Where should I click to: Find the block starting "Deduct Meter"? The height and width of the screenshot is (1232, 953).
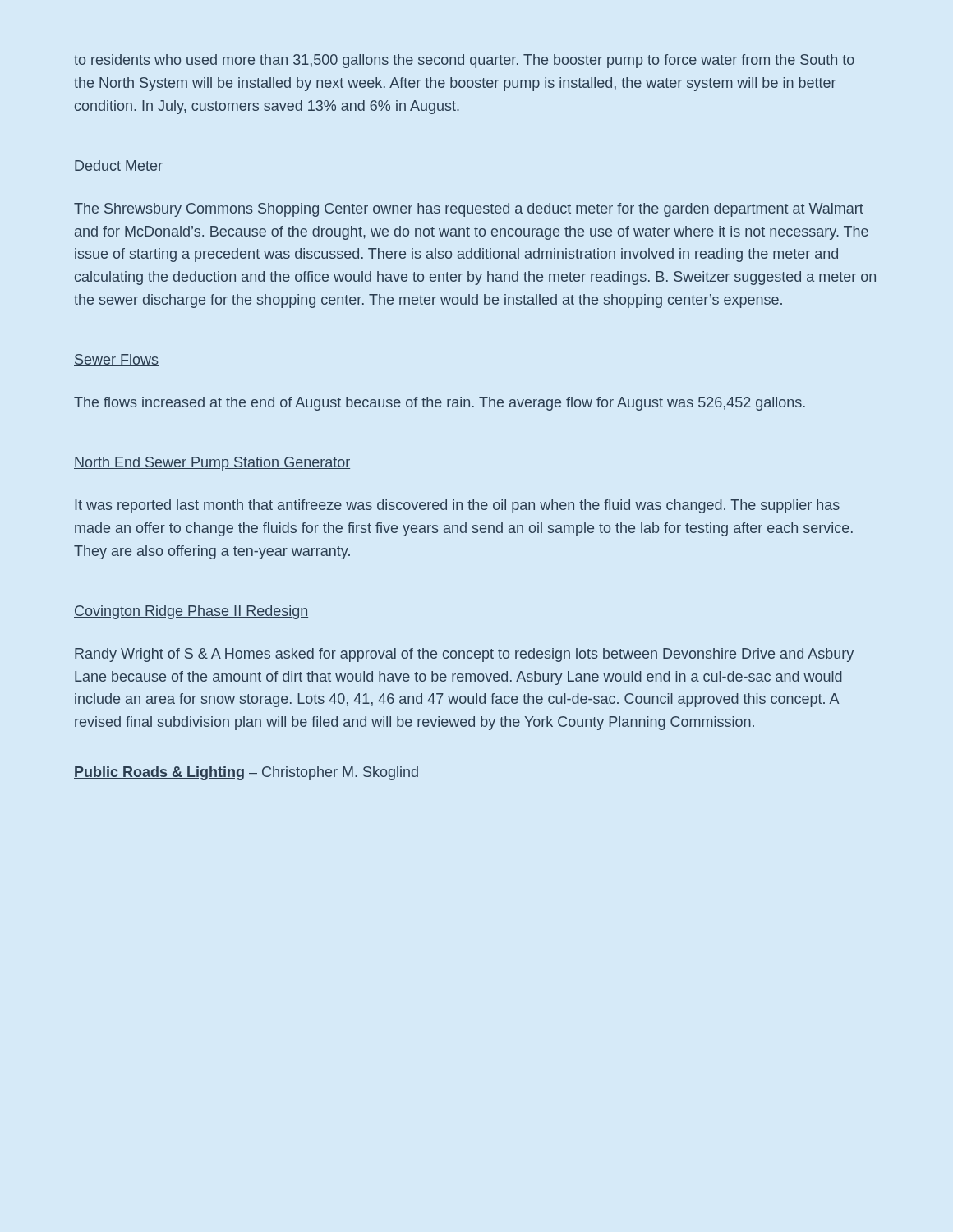click(118, 166)
